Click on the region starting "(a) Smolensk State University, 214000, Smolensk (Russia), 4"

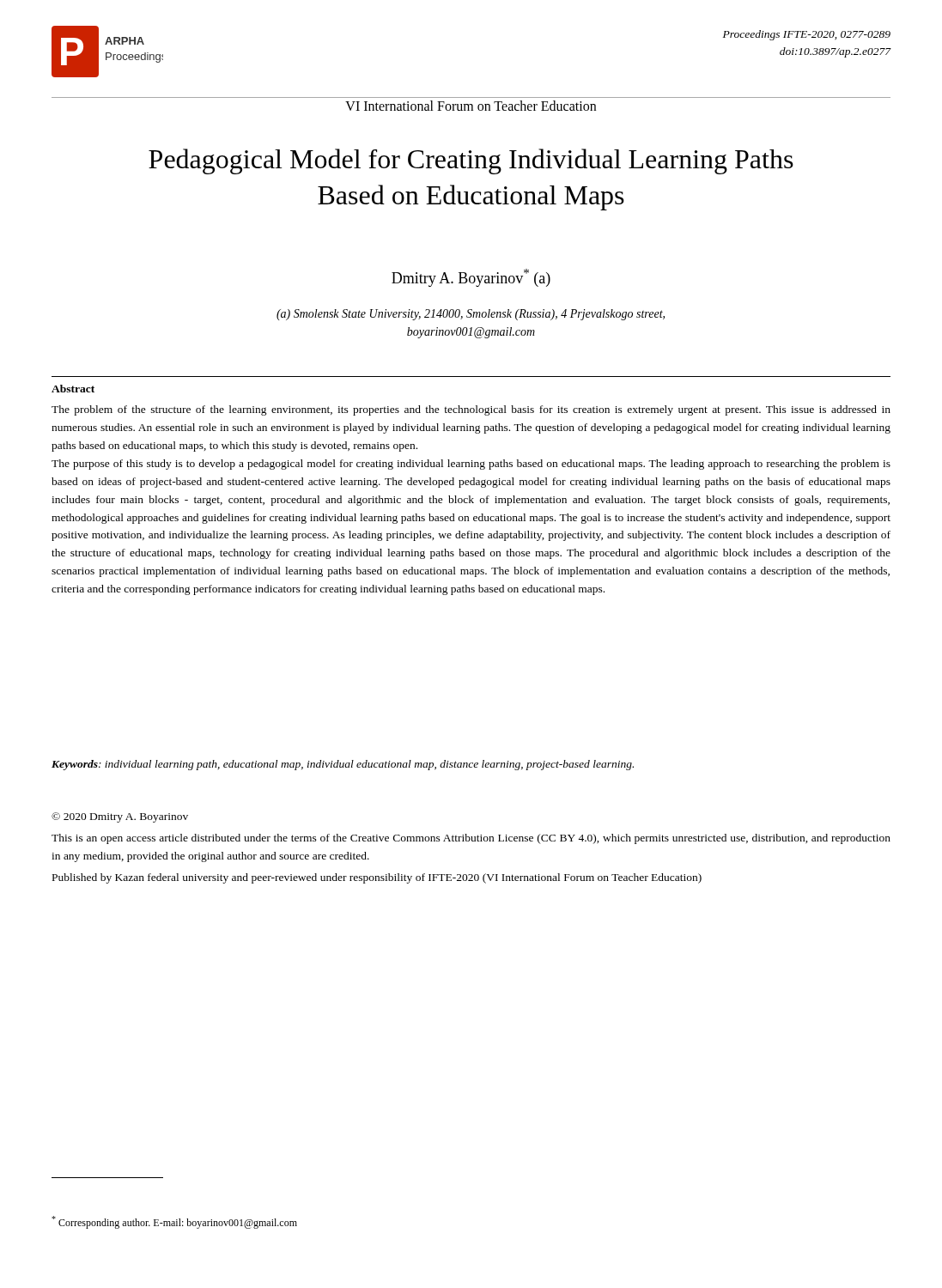coord(471,323)
